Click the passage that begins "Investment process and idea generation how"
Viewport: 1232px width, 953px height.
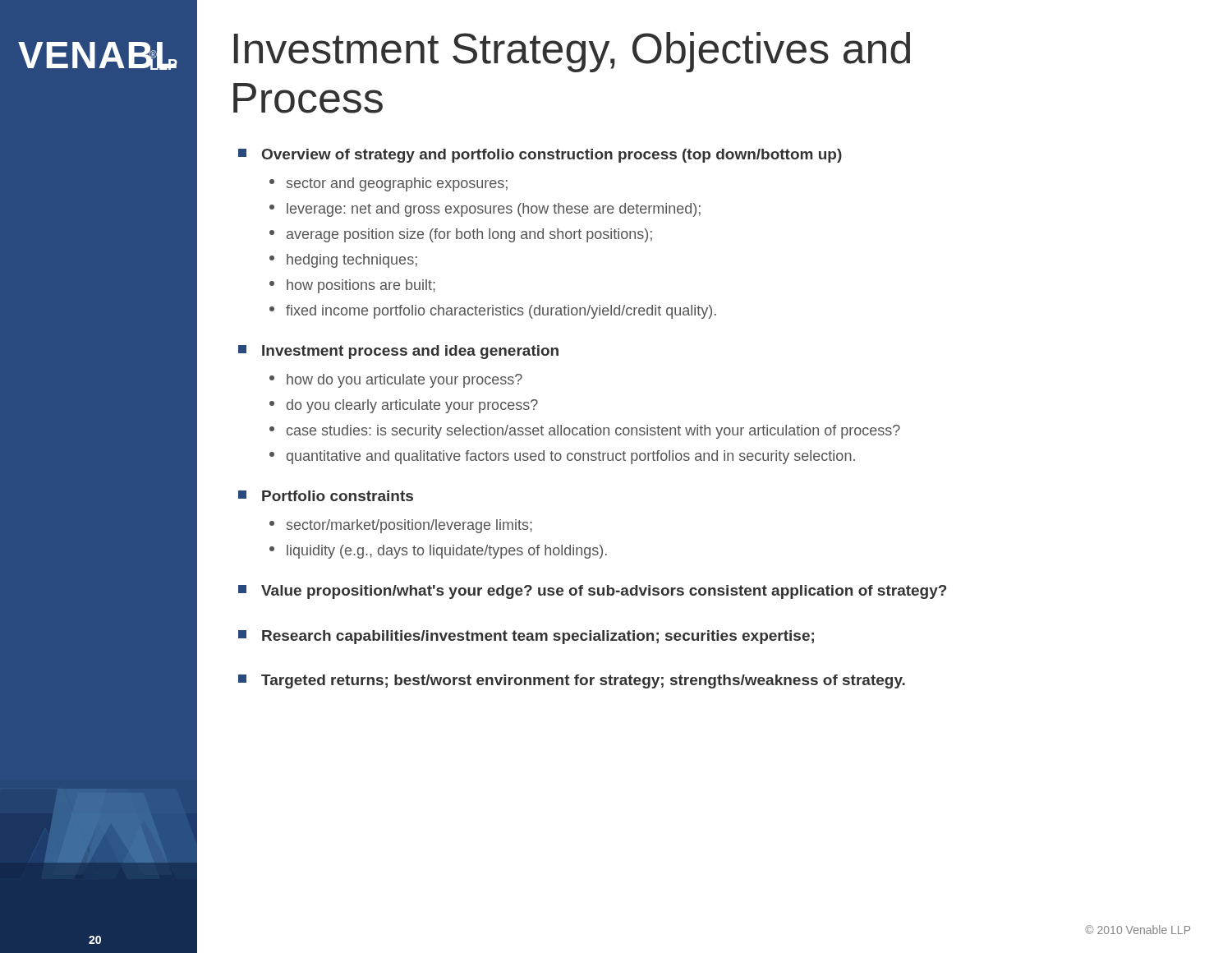(x=398, y=352)
